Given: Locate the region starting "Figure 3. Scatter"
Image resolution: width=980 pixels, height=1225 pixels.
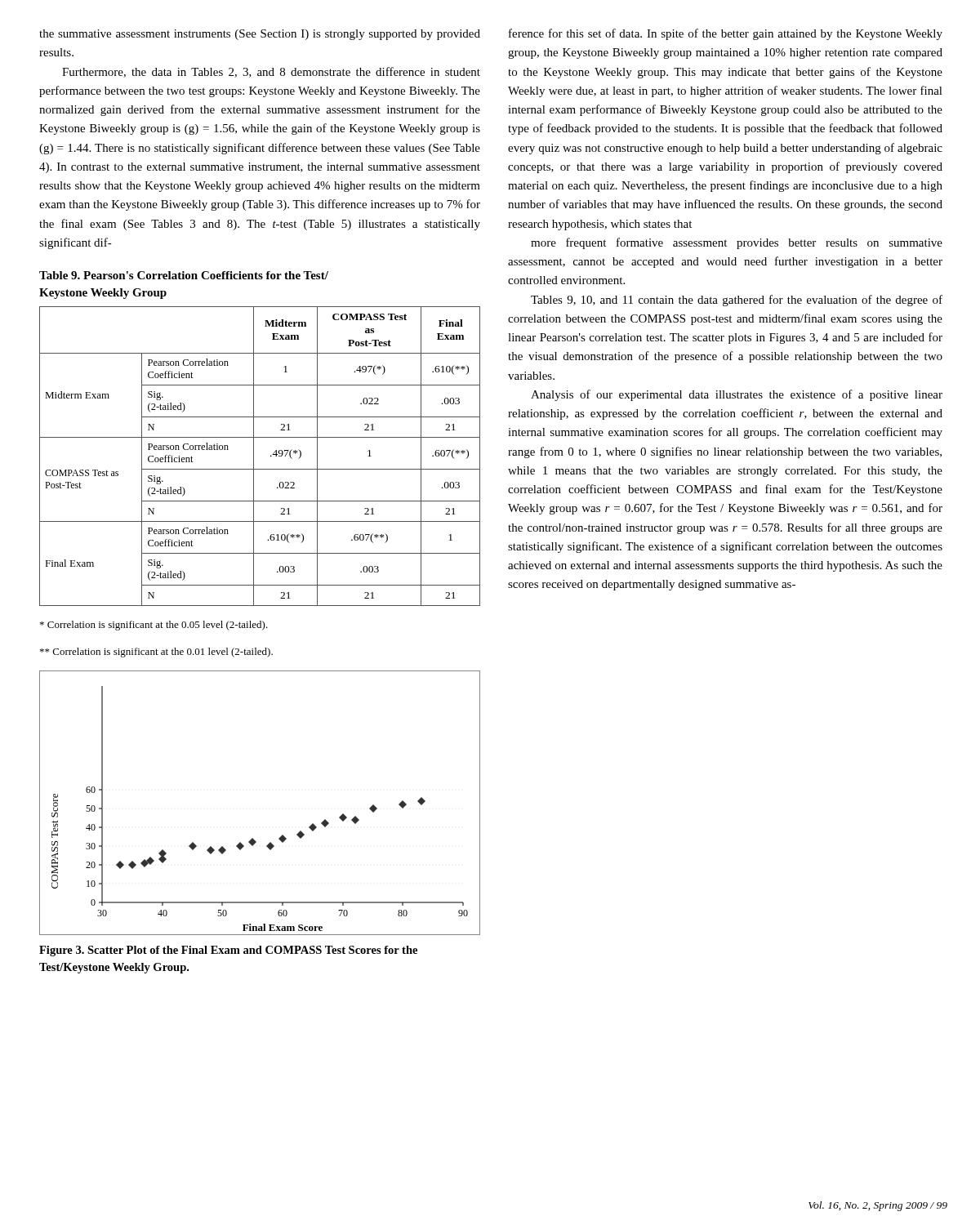Looking at the screenshot, I should click(228, 958).
